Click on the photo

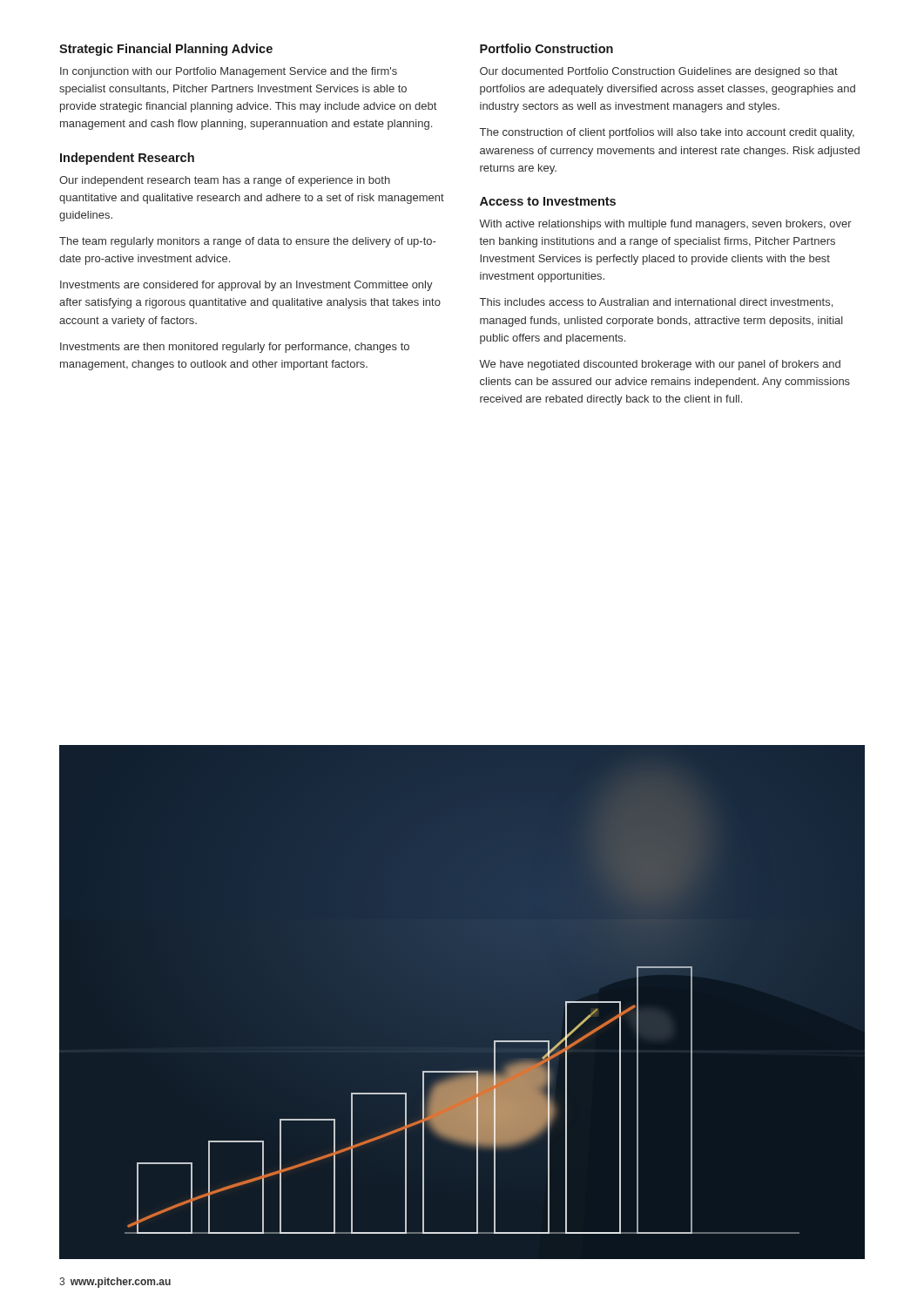coord(462,1002)
